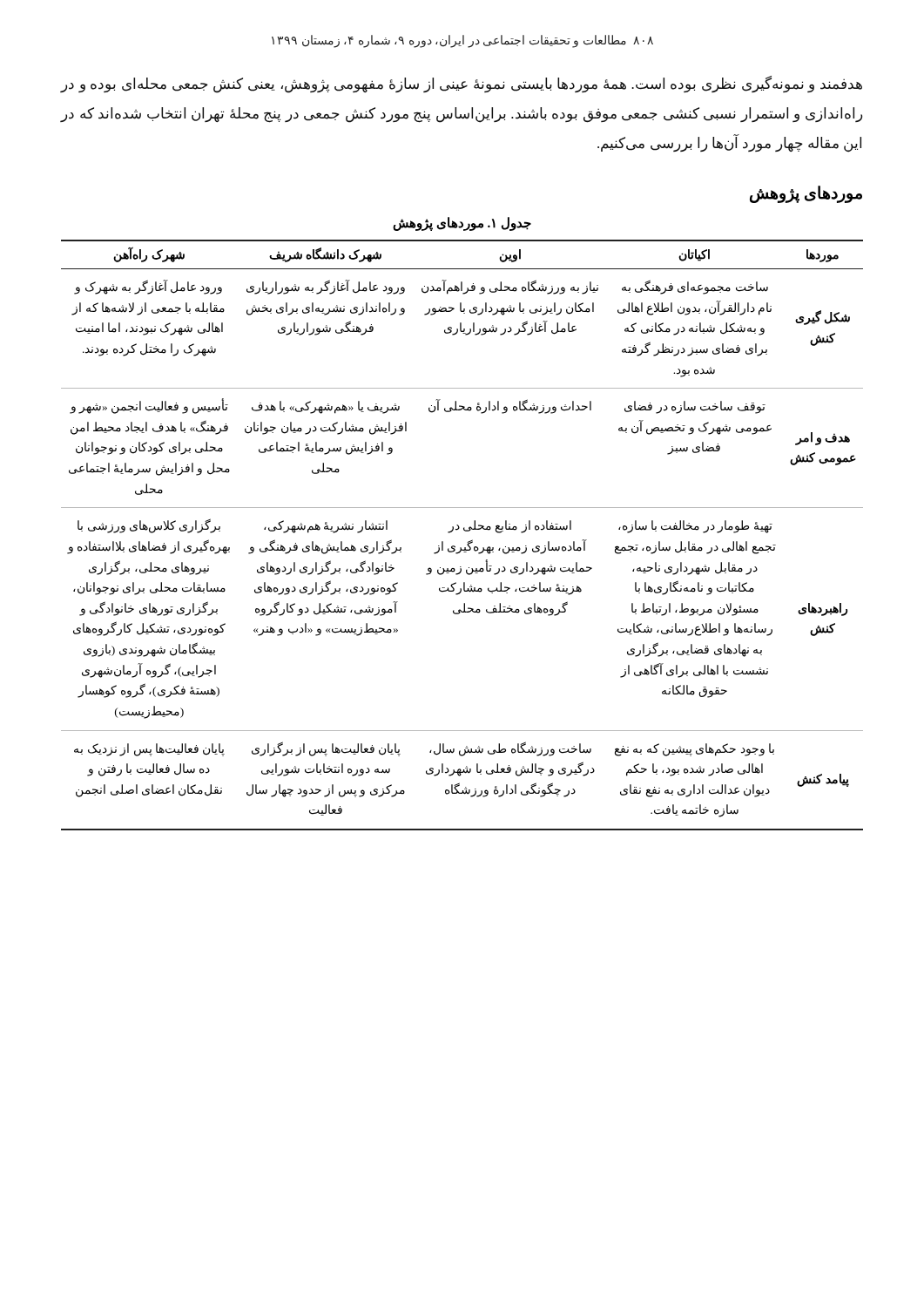Click on the section header that says "موردهای پژوهش"
Screen dimensions: 1307x924
[x=806, y=193]
